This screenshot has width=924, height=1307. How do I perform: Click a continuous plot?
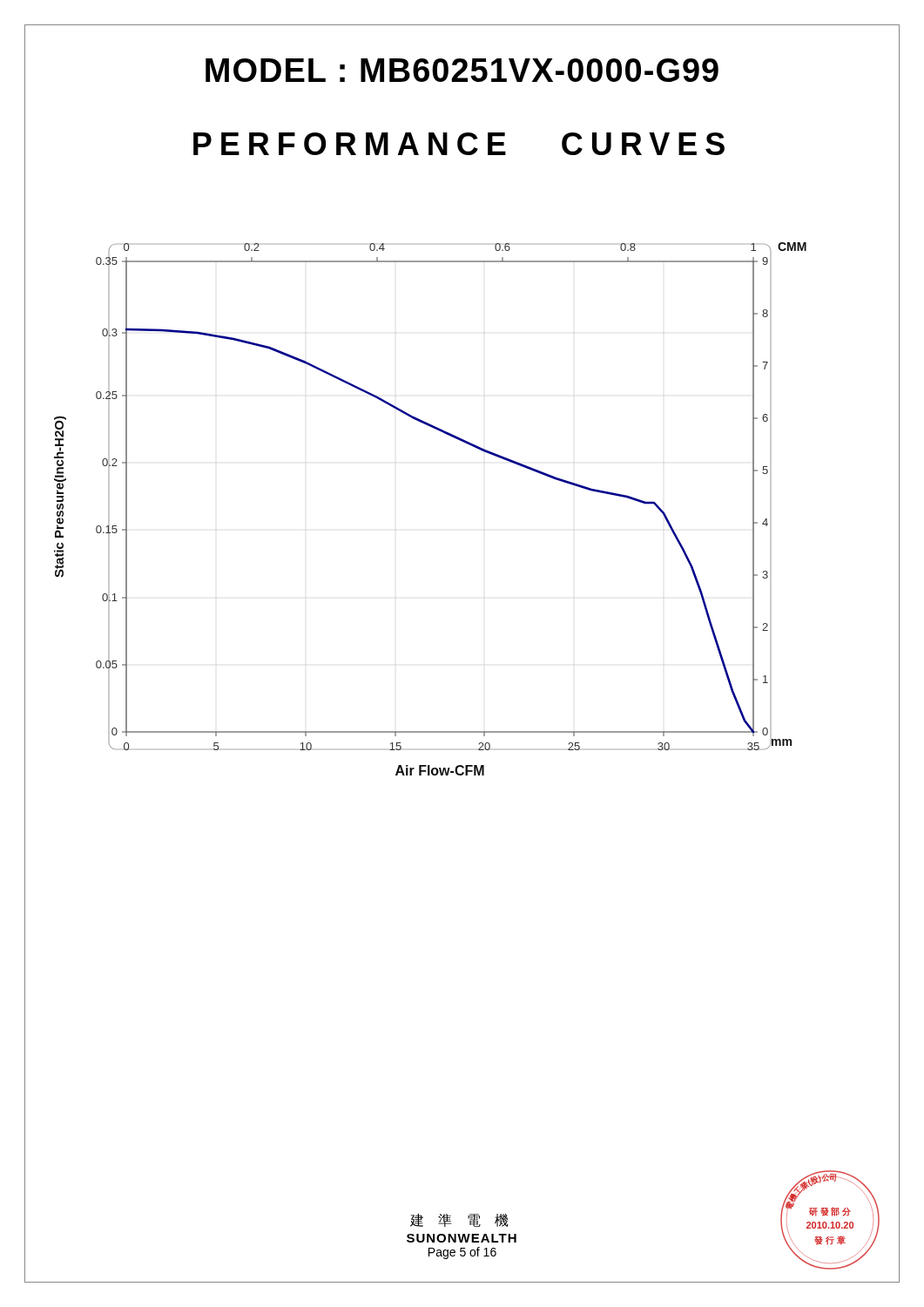tap(444, 514)
